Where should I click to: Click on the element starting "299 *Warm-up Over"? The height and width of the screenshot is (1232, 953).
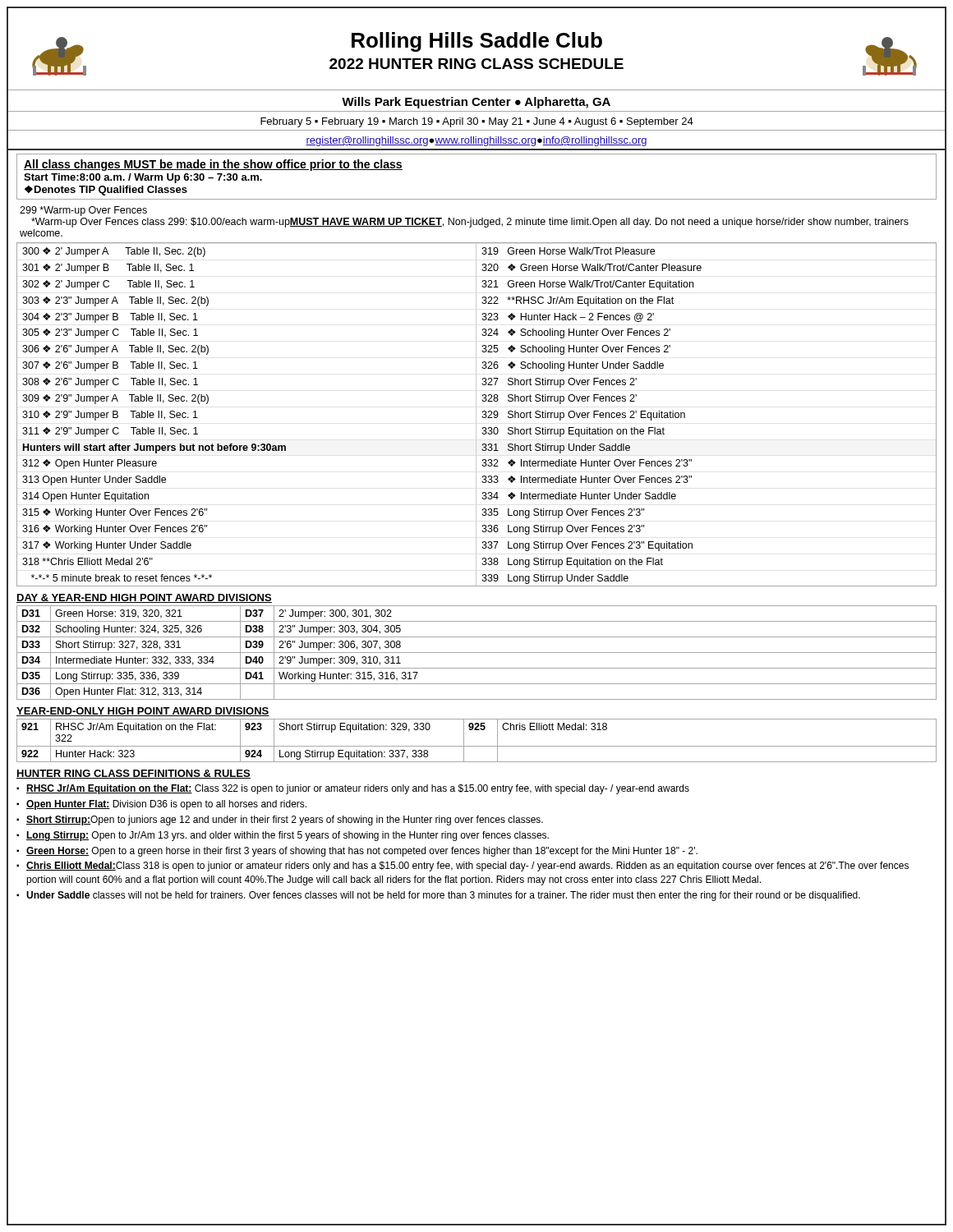pos(464,222)
